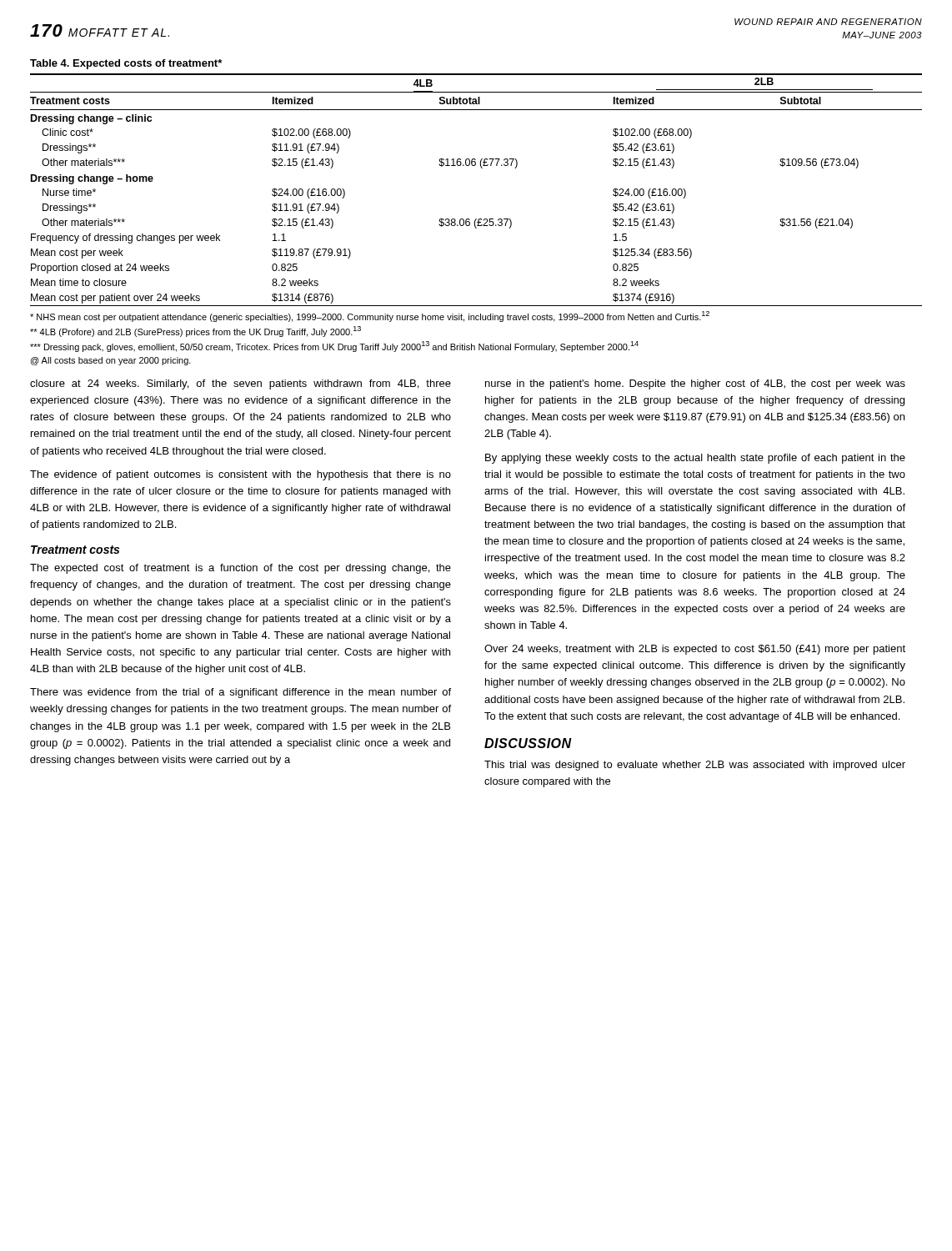
Task: Navigate to the block starting "The evidence of patient"
Action: click(x=240, y=499)
